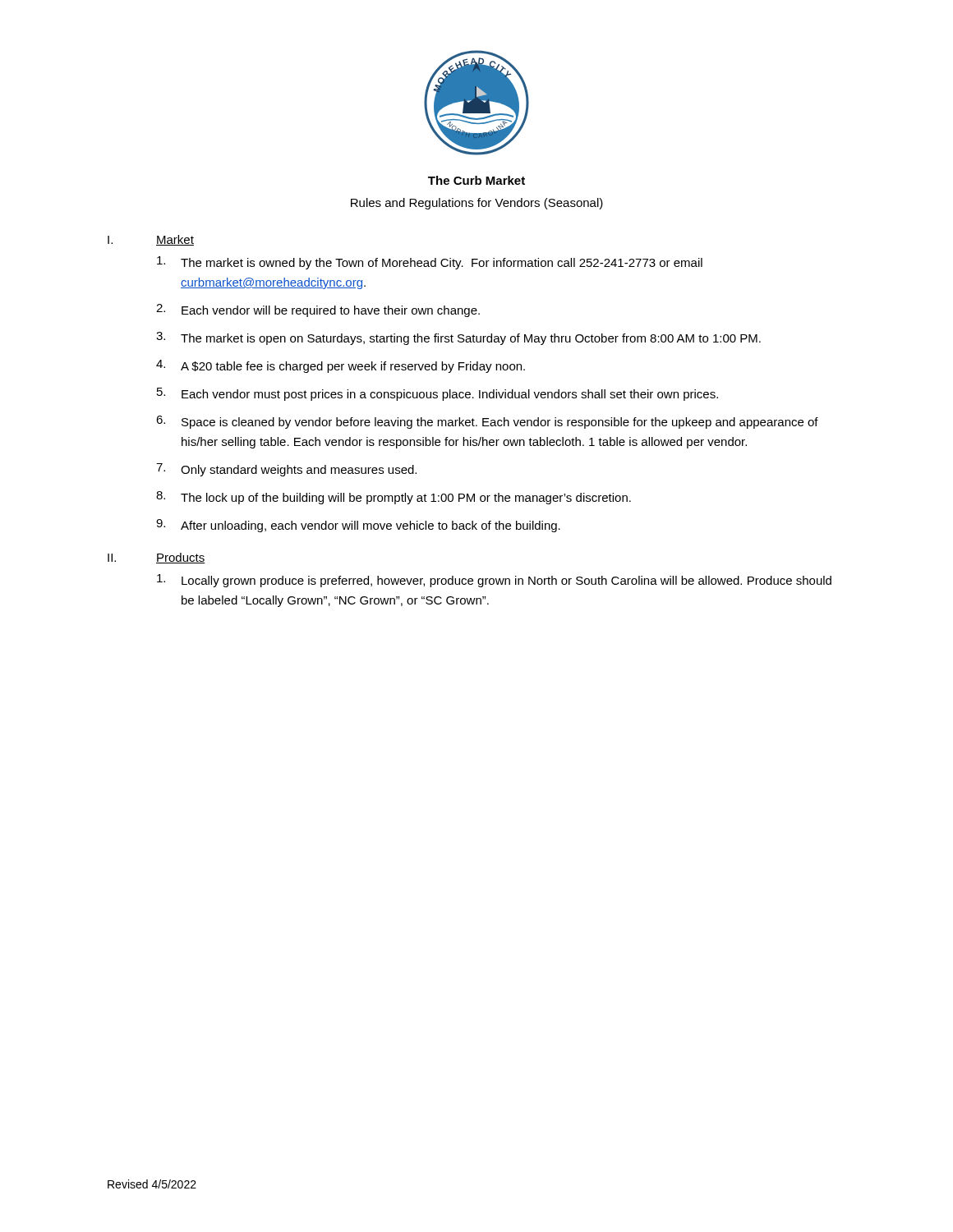The width and height of the screenshot is (953, 1232).
Task: Where does it say "Rules and Regulations for Vendors (Seasonal)"?
Action: pyautogui.click(x=476, y=202)
